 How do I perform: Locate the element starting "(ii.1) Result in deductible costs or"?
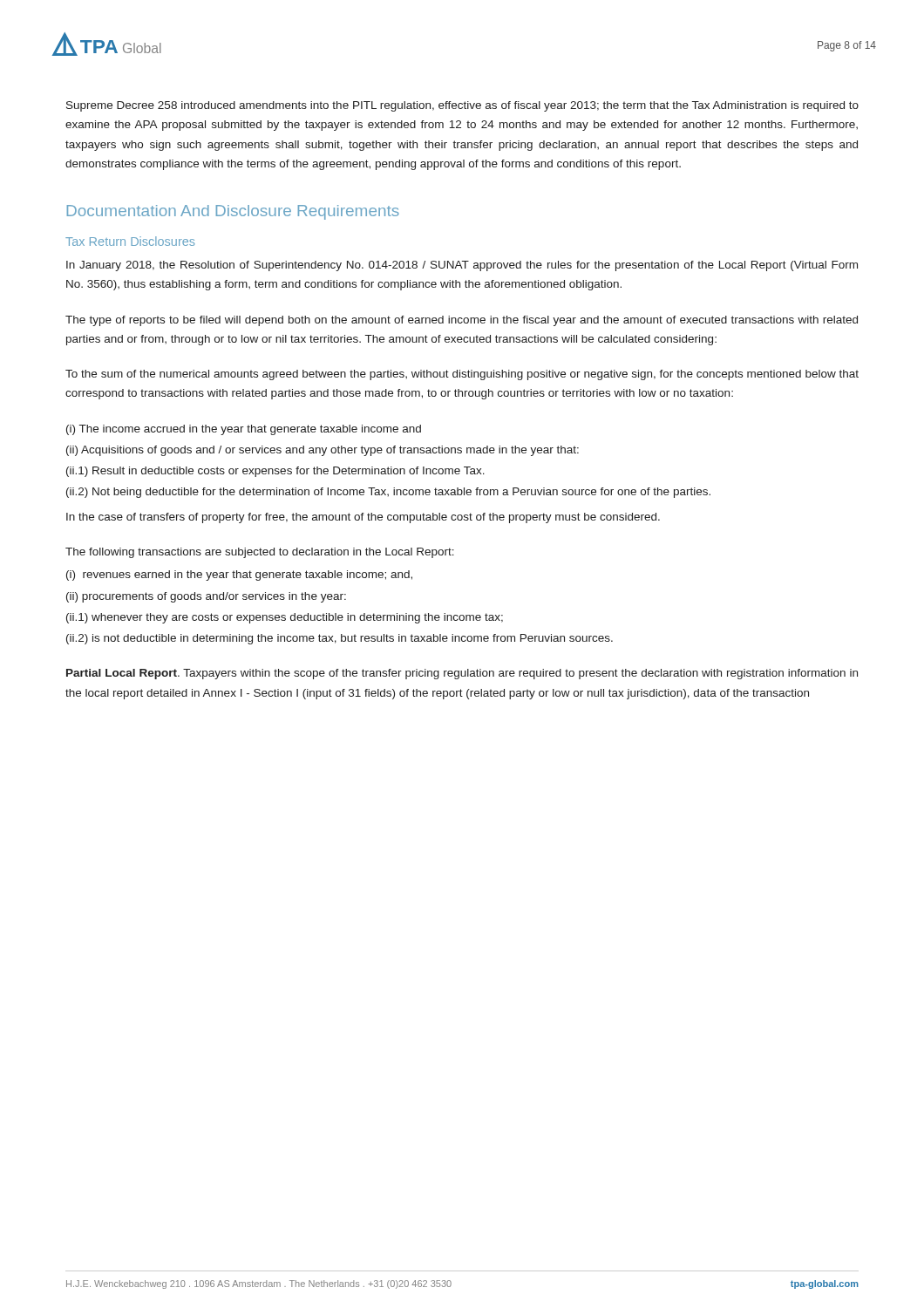pos(275,471)
